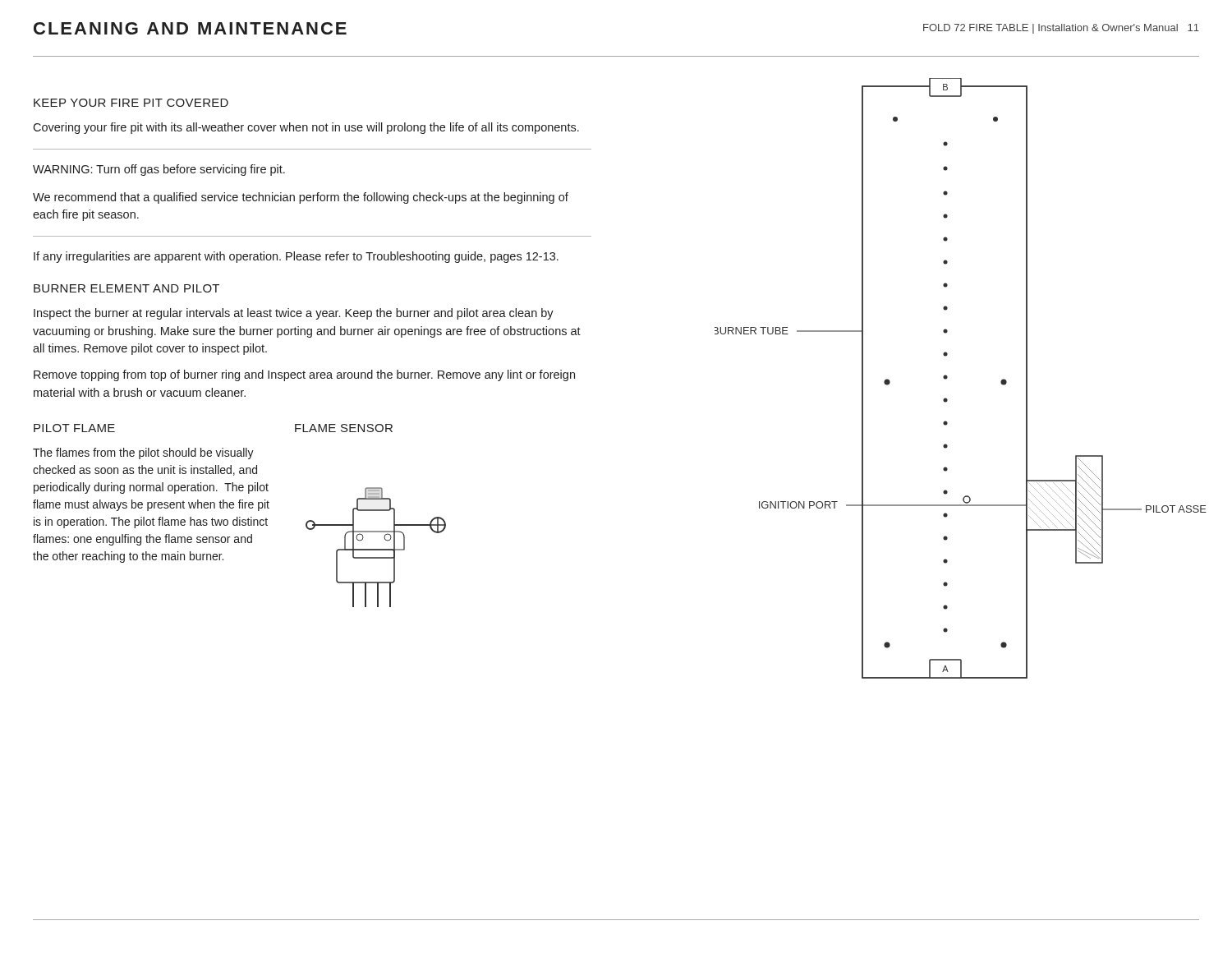Click the passage that begins "Remove topping from top of burner ring and"
This screenshot has height=953, width=1232.
tap(304, 384)
